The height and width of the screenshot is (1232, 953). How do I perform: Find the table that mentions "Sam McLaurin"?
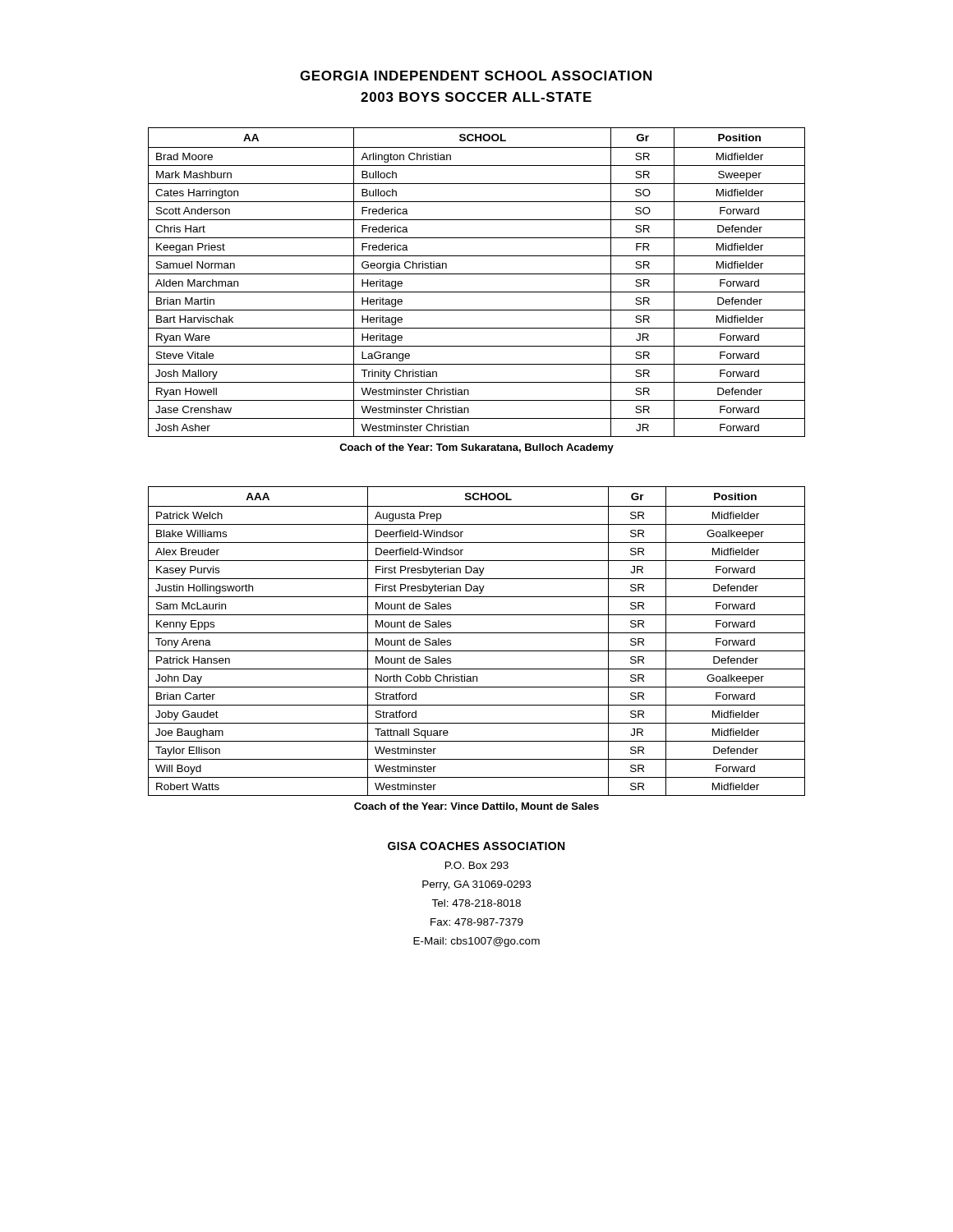(x=476, y=650)
